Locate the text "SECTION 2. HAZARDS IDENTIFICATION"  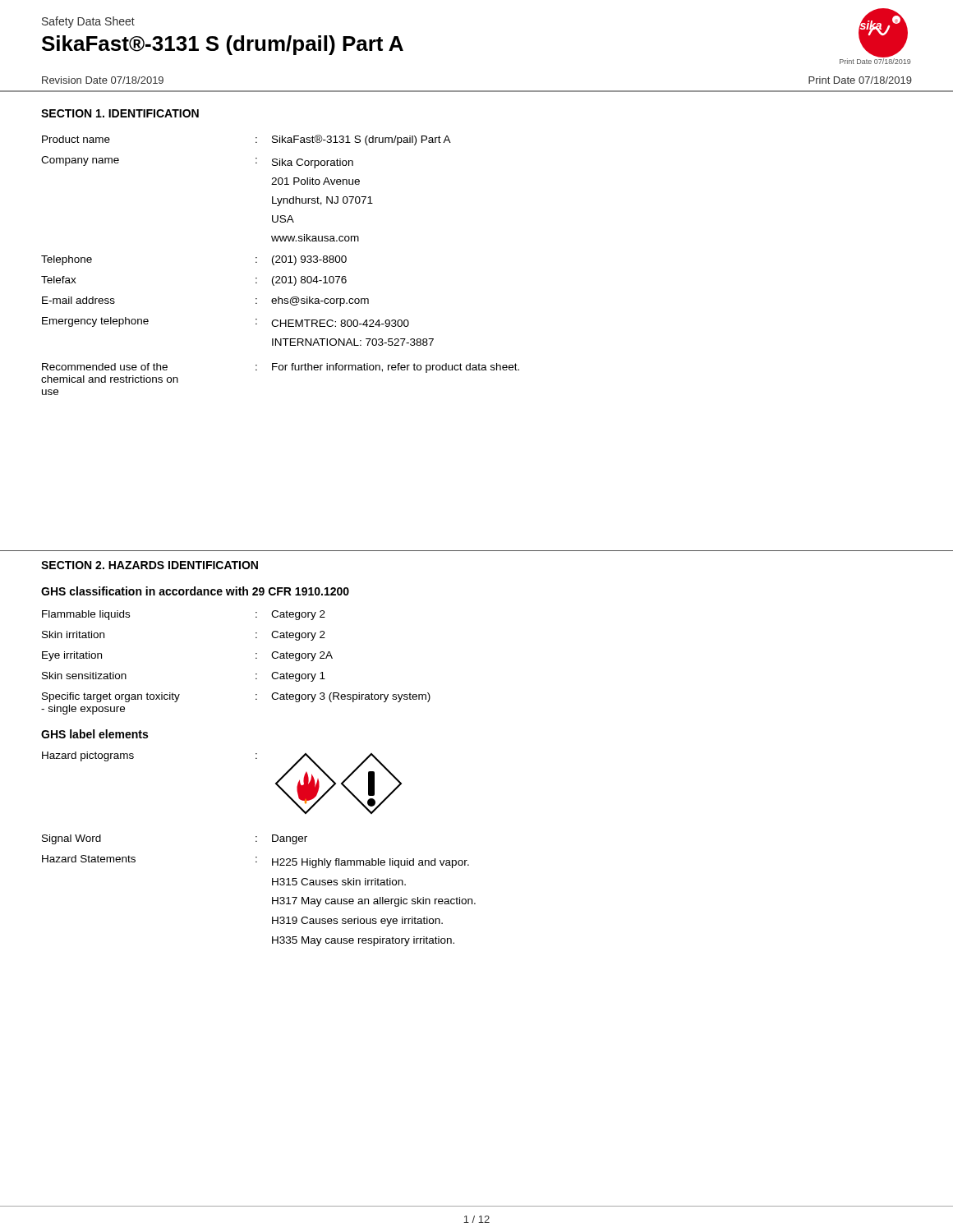150,565
